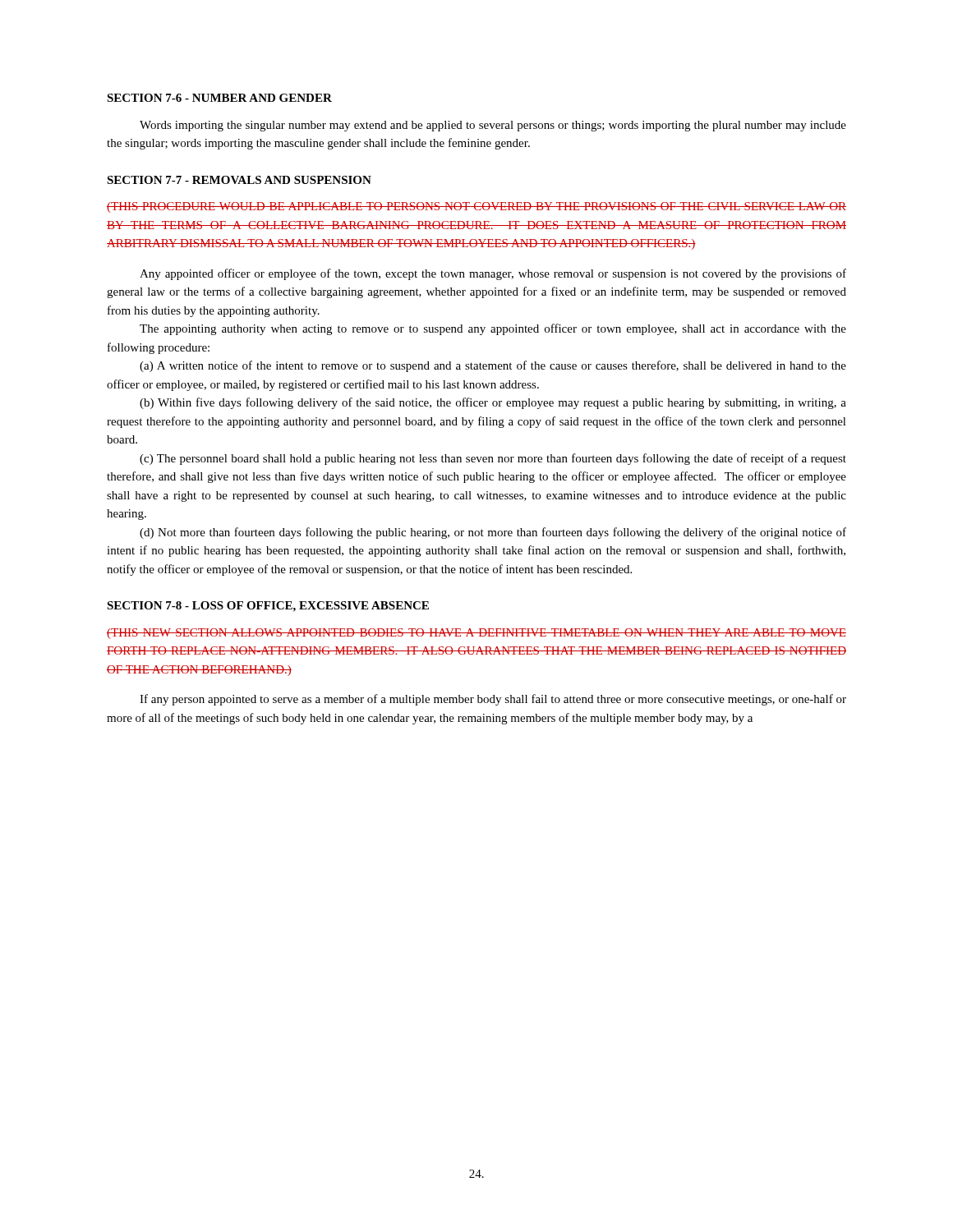
Task: Point to the block beginning "Words importing the singular number may extend"
Action: 476,134
